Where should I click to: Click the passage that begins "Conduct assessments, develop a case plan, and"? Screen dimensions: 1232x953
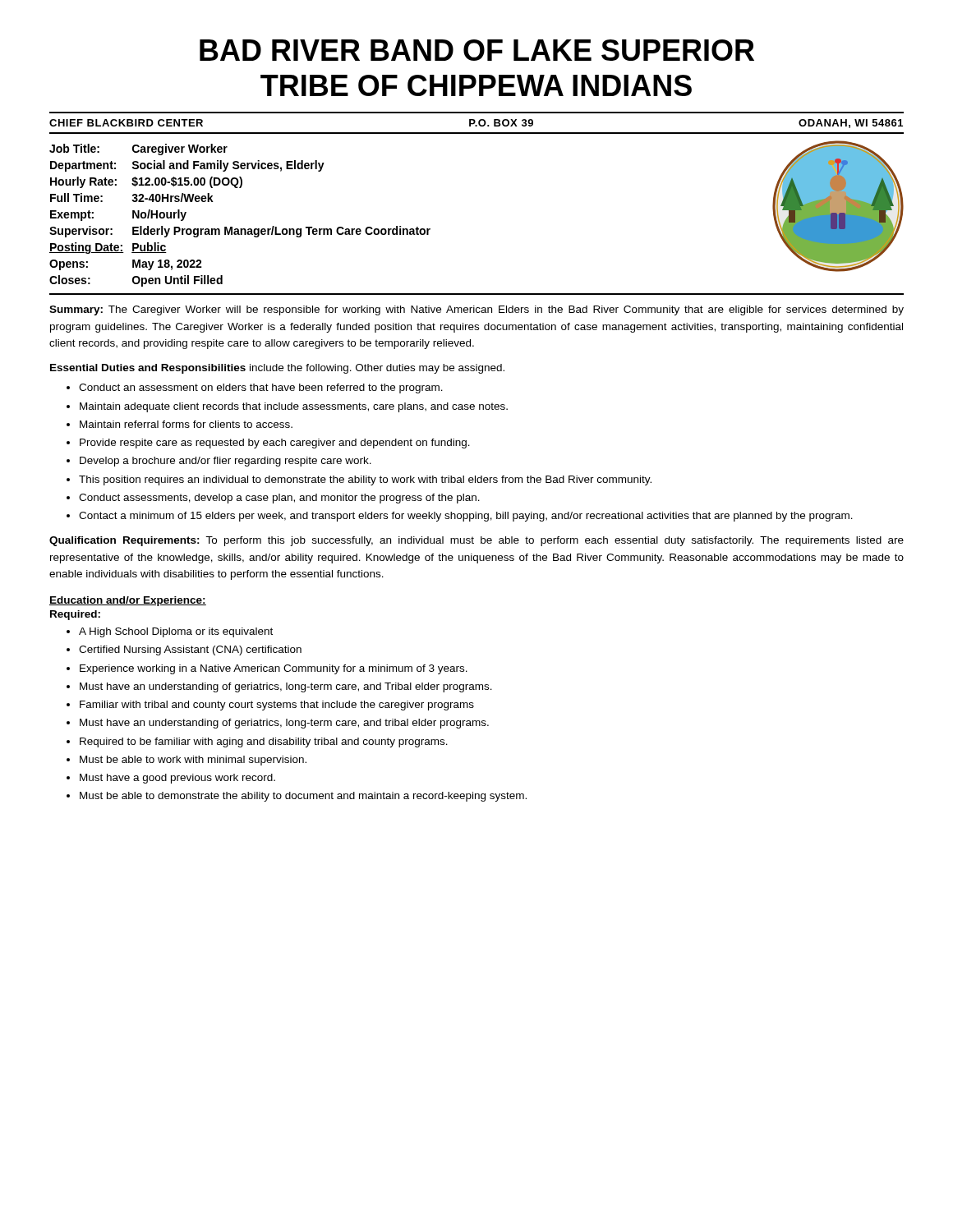point(280,497)
